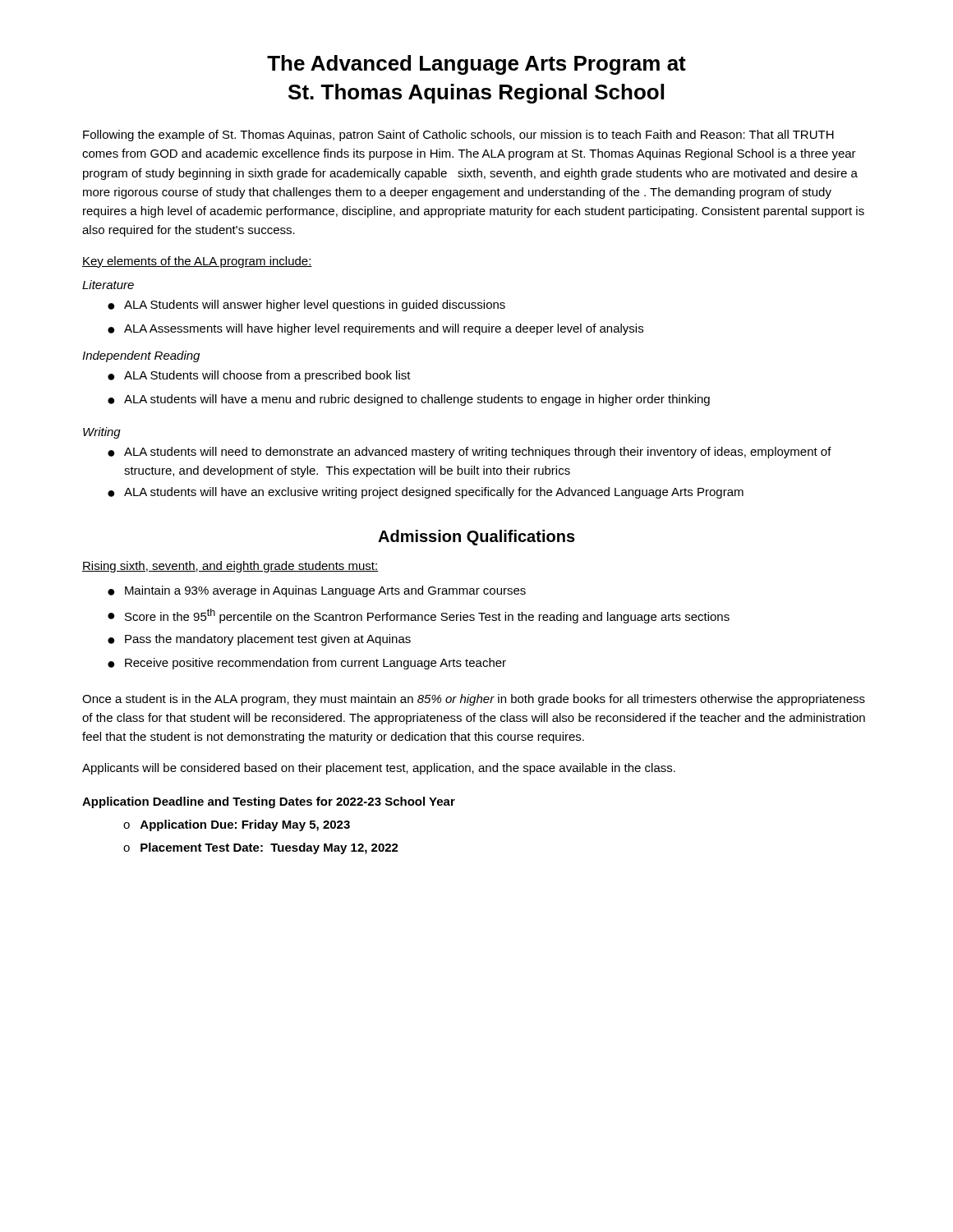Find "o Placement Test Date: Tuesday May 12, 2022" on this page

[261, 848]
